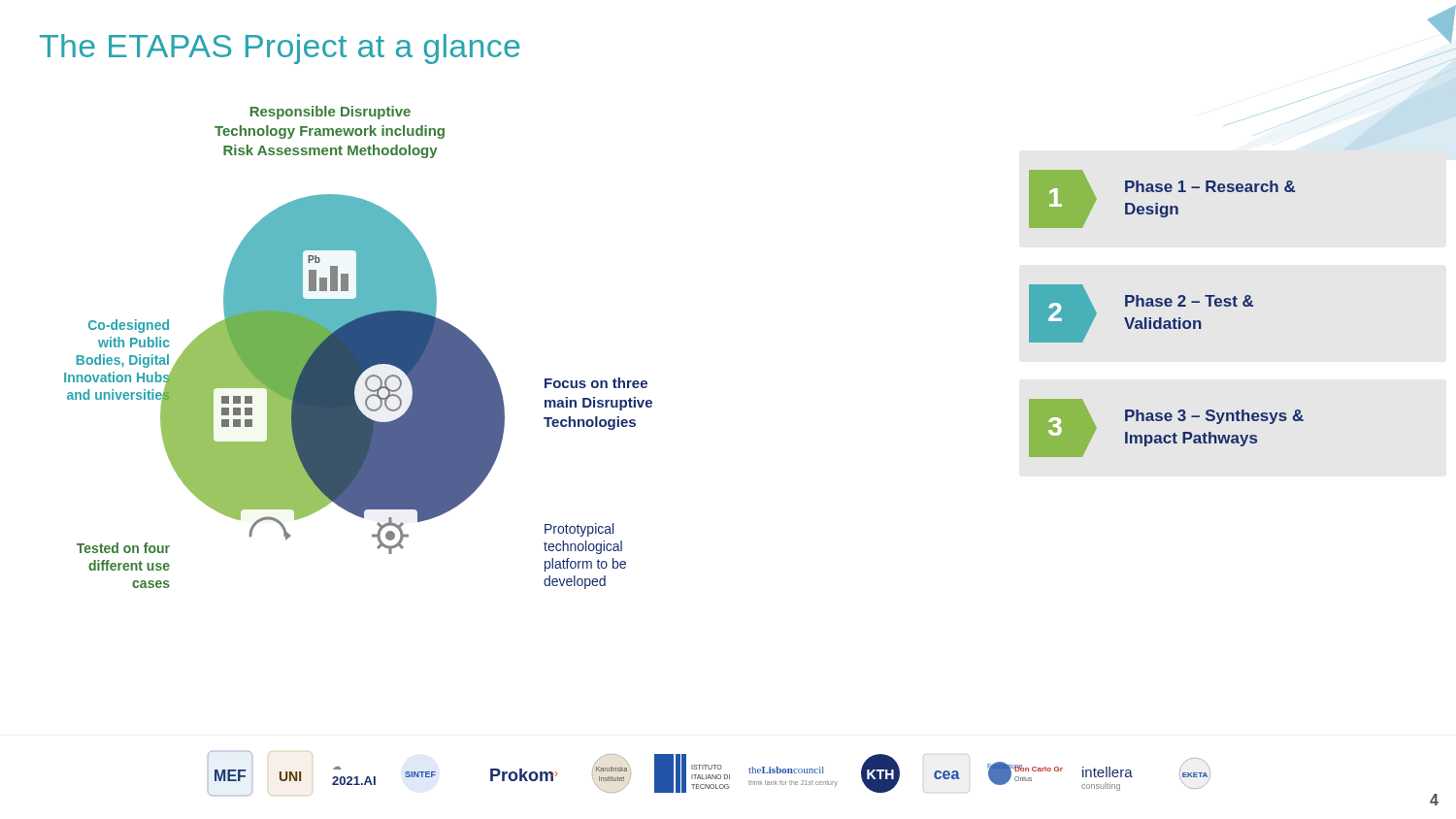The height and width of the screenshot is (819, 1456).
Task: Click on the illustration
Action: click(1315, 80)
